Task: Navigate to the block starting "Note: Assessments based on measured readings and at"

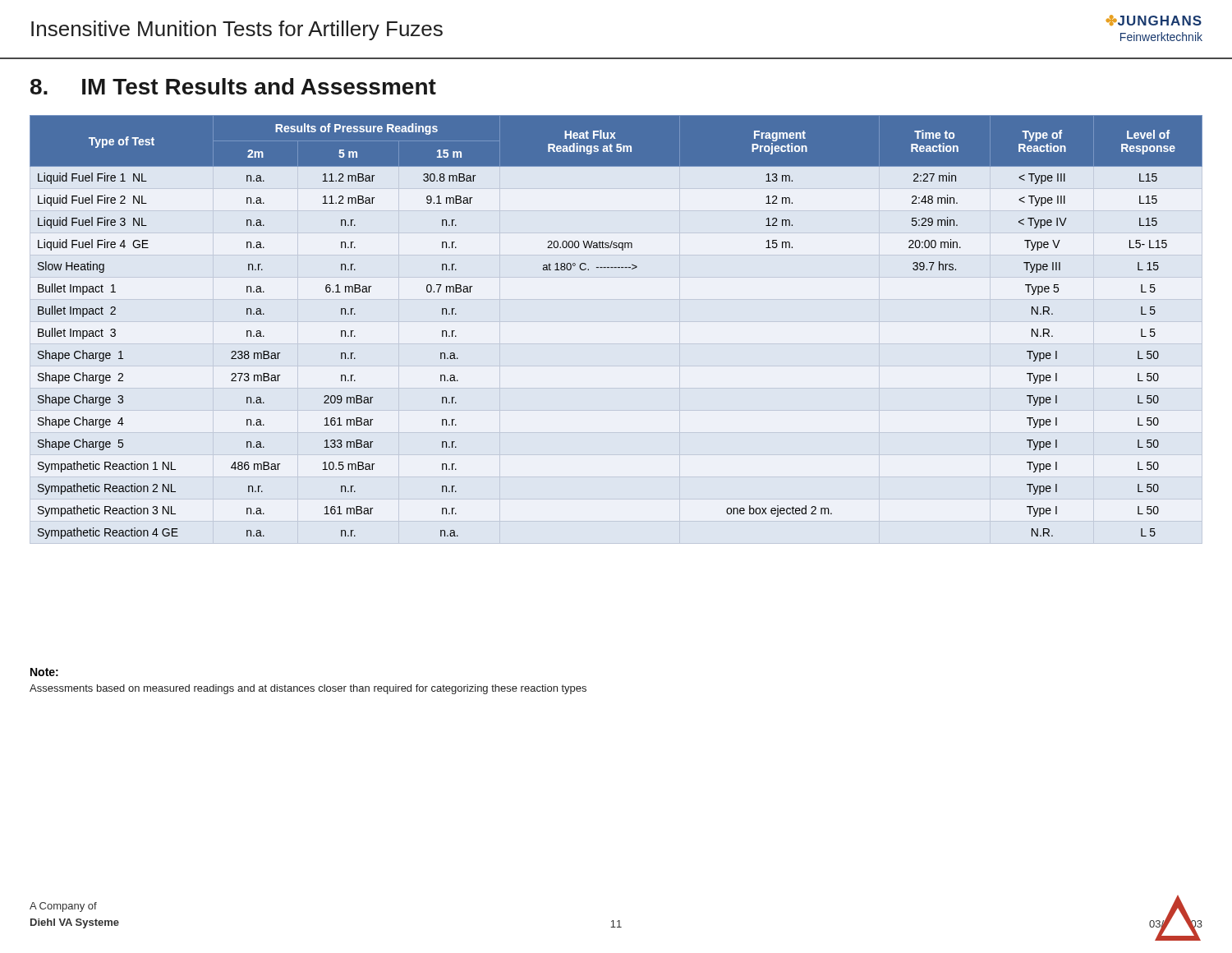Action: [x=308, y=680]
